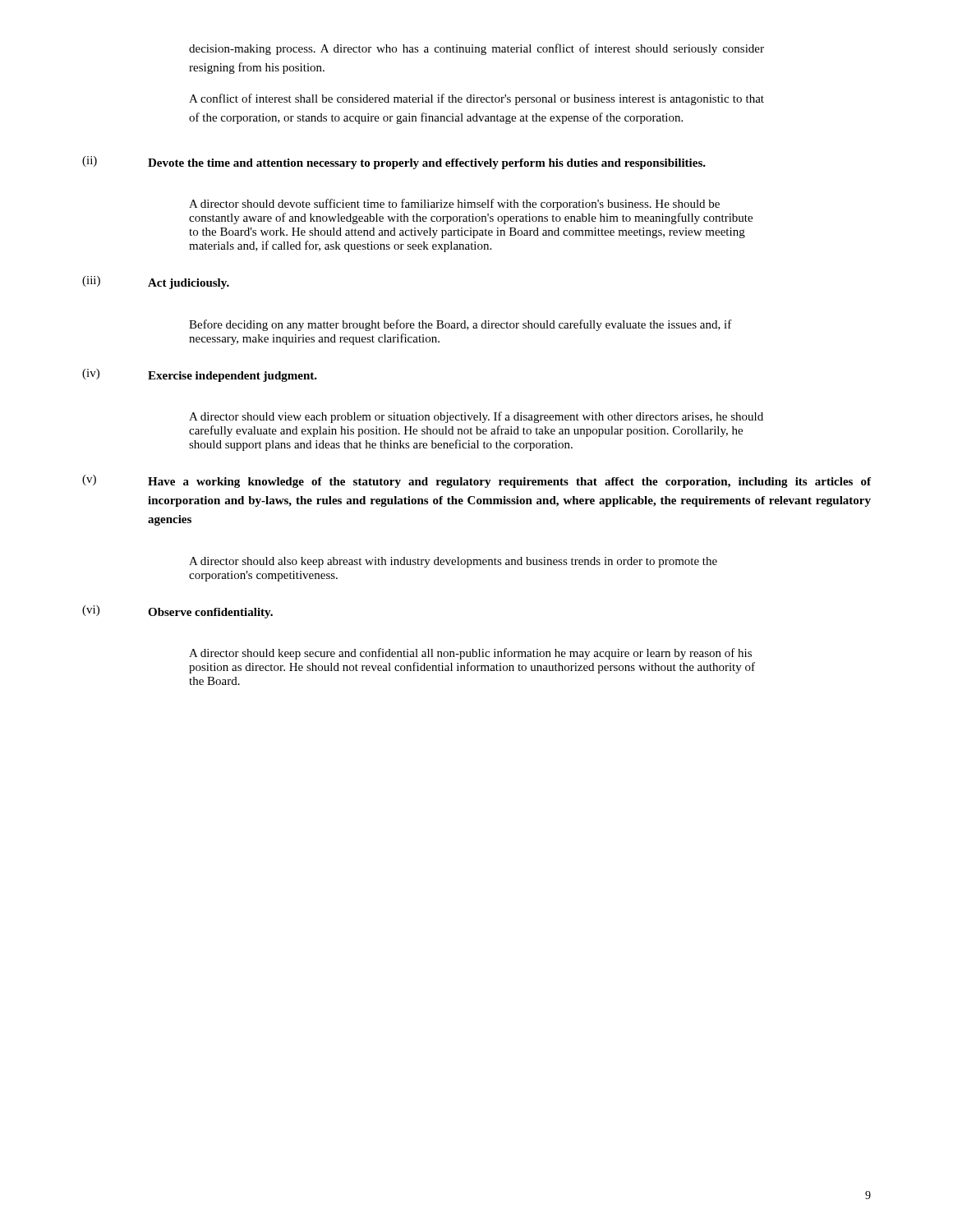Locate the passage starting "(ii) Devote the time and attention"
This screenshot has height=1232, width=953.
[x=476, y=168]
